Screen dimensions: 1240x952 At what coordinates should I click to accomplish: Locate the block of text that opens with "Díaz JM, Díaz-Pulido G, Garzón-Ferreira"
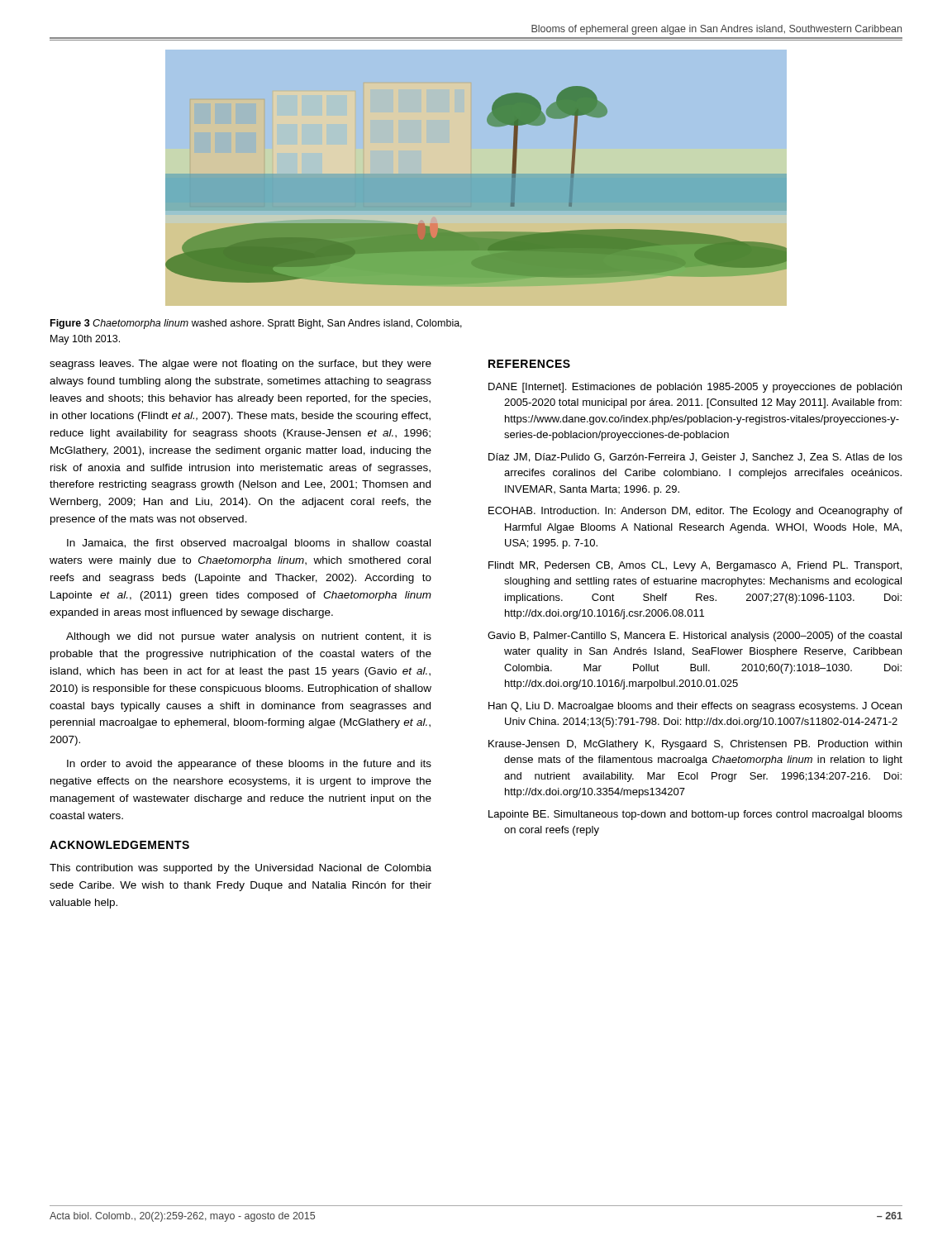(x=695, y=473)
